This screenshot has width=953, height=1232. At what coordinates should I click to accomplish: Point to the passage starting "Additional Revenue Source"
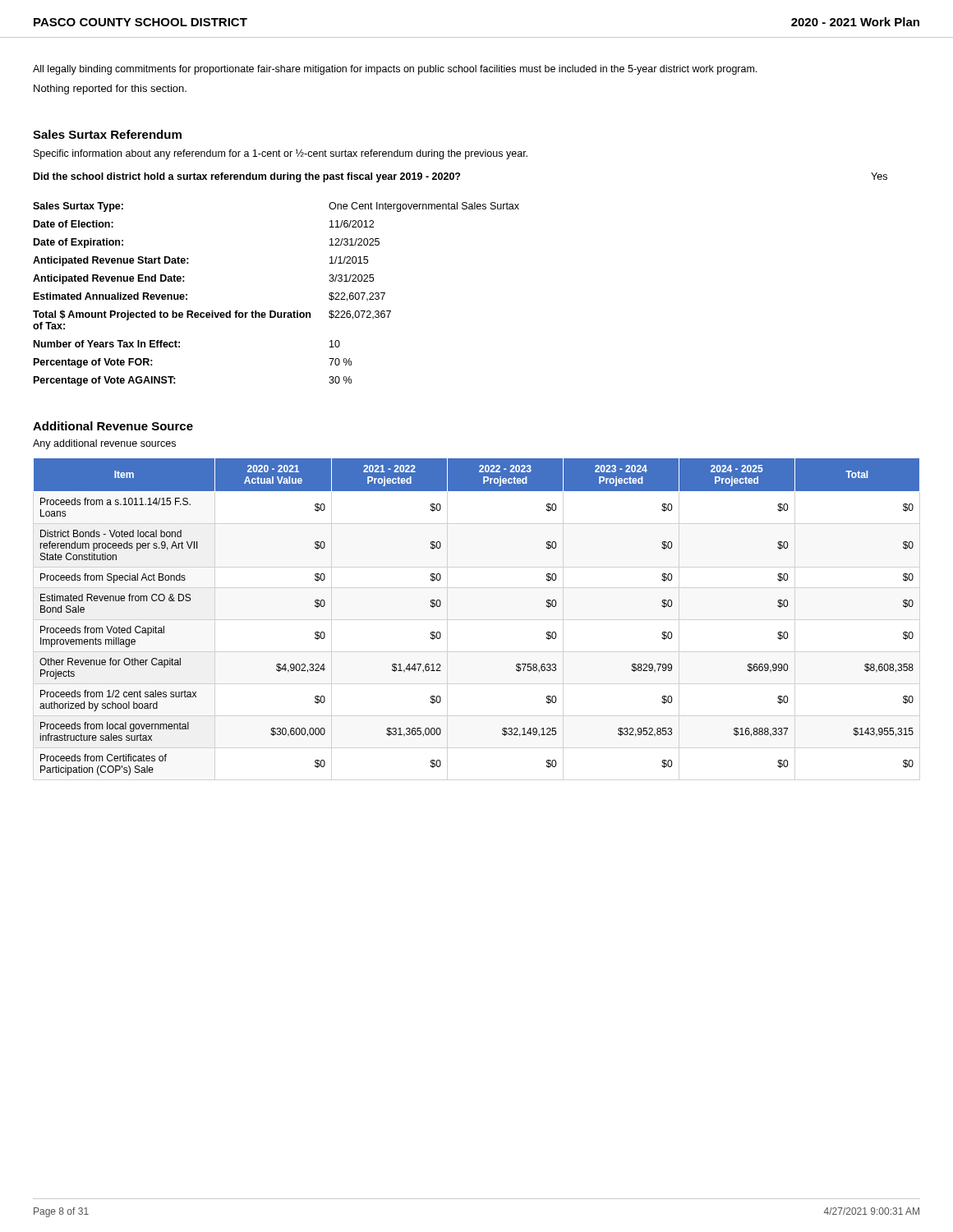coord(113,425)
